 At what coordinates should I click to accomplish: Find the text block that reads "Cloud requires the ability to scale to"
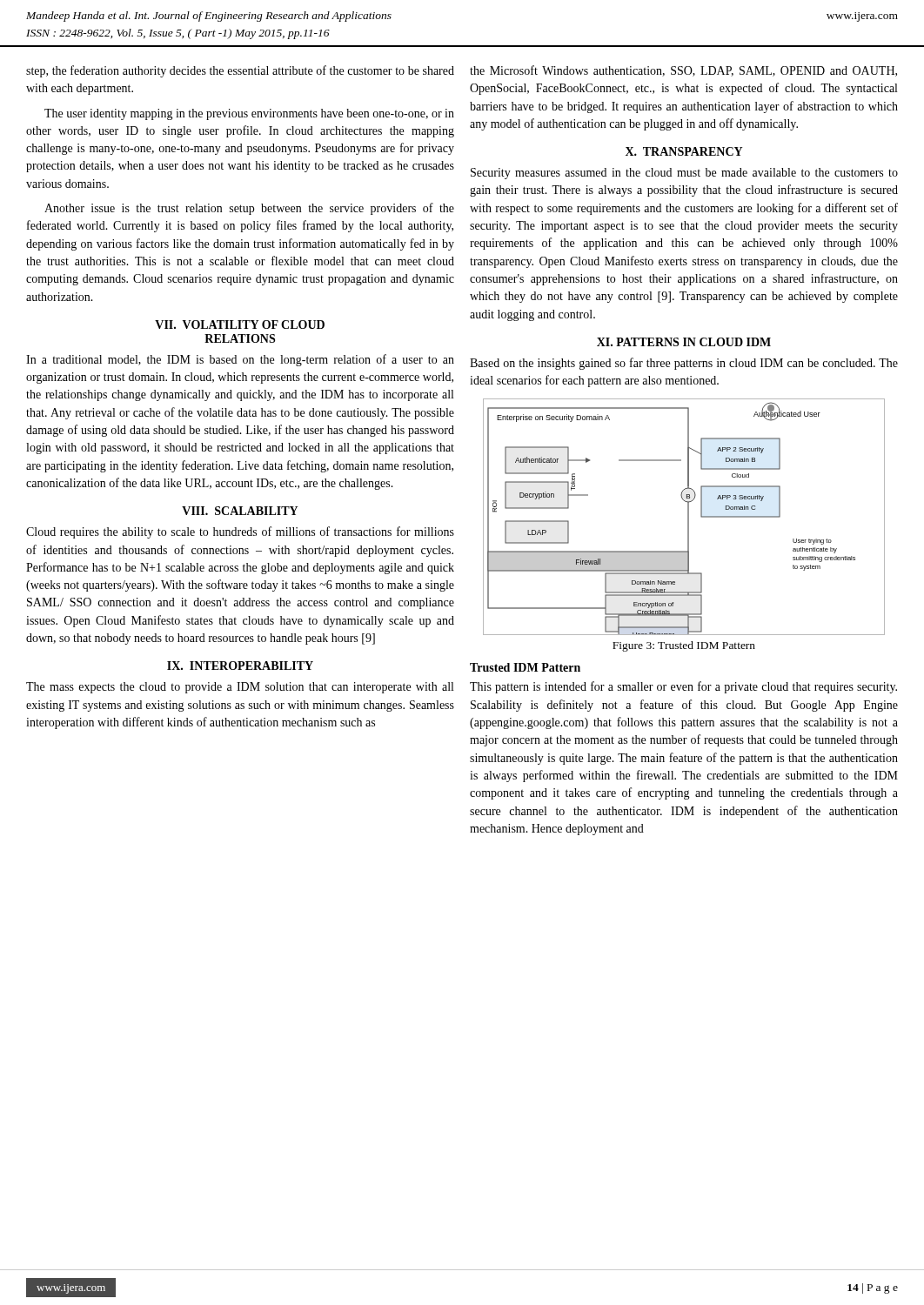coord(240,586)
